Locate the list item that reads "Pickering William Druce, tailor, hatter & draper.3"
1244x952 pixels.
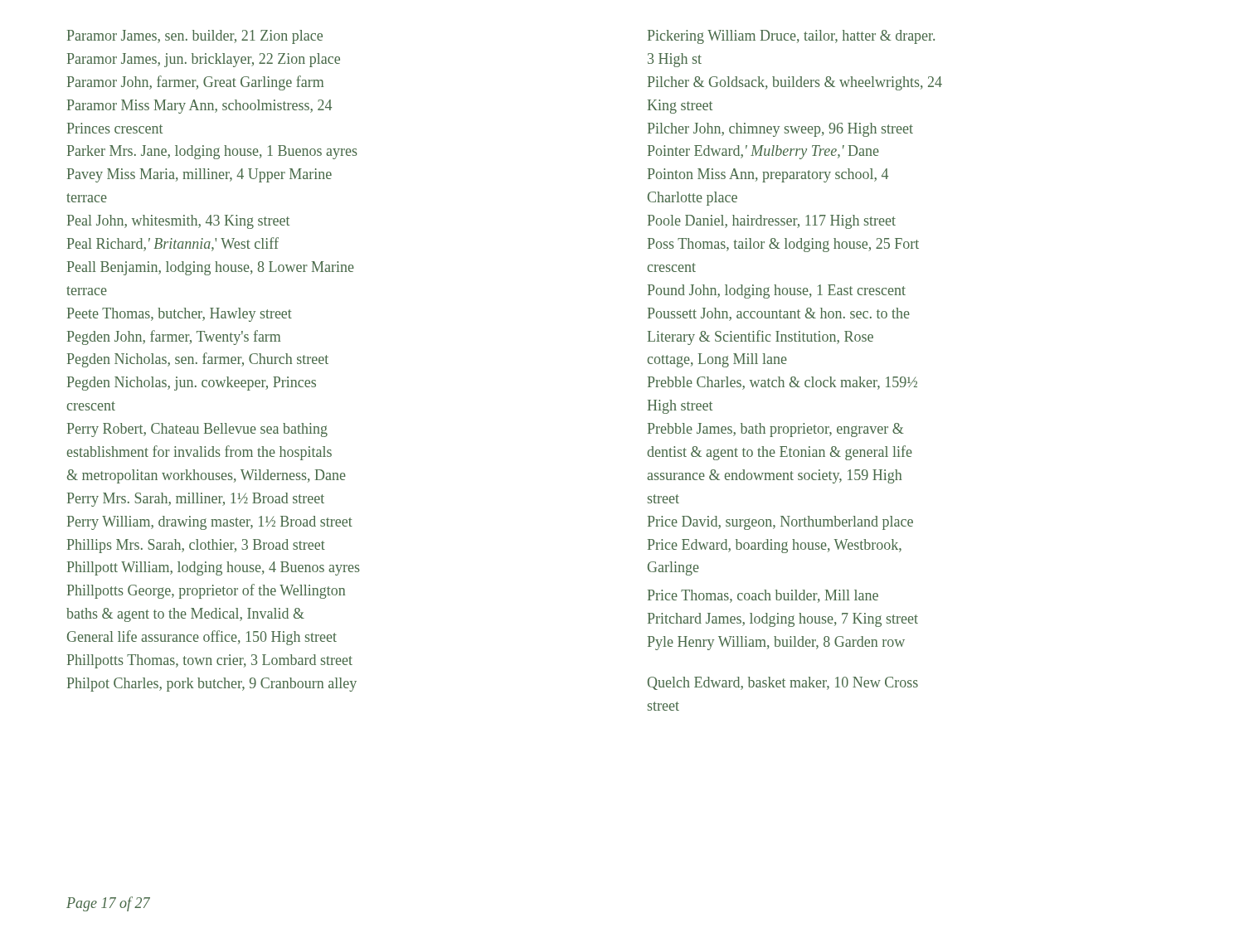(x=912, y=48)
